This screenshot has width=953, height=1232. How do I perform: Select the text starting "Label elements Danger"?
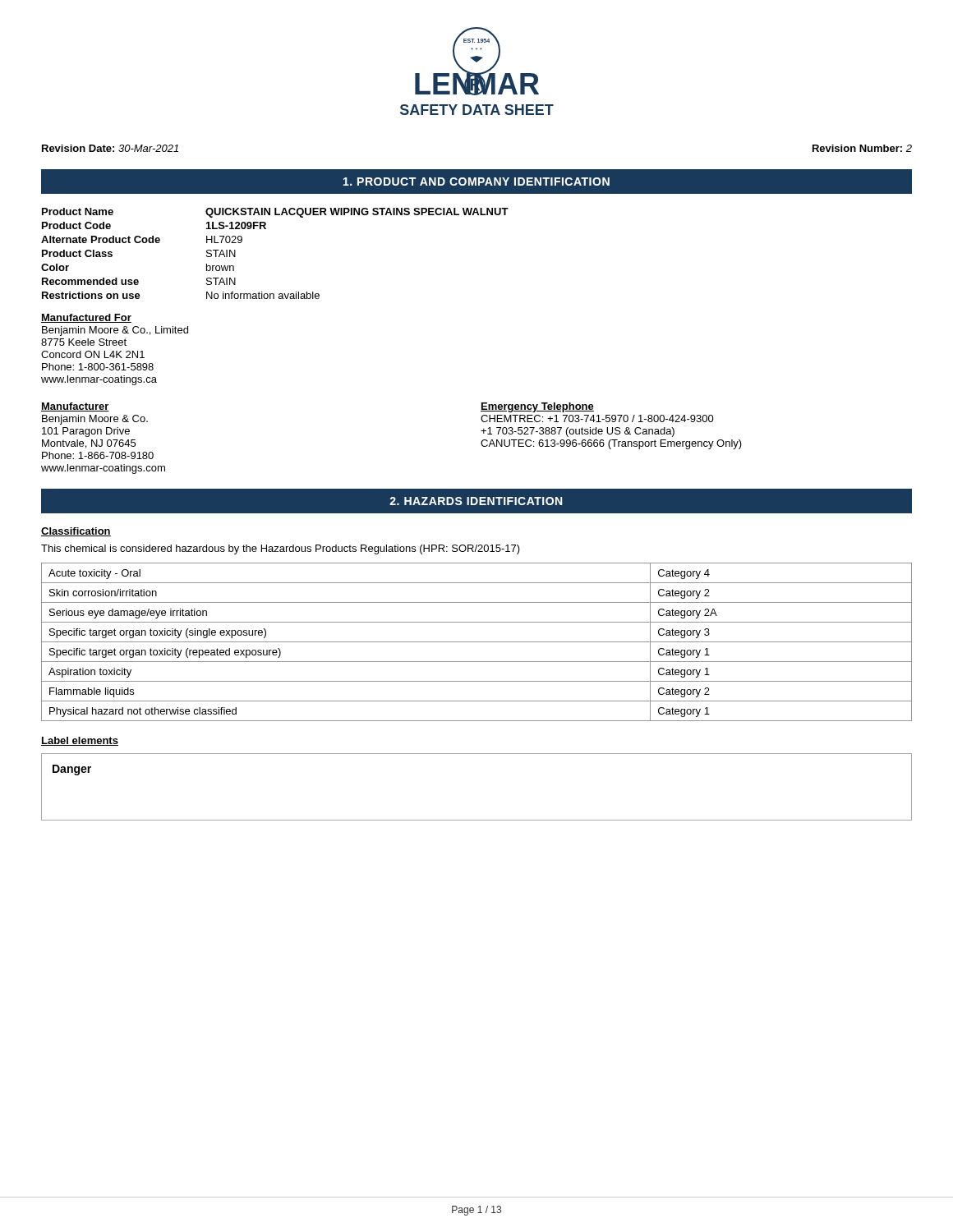pyautogui.click(x=80, y=741)
